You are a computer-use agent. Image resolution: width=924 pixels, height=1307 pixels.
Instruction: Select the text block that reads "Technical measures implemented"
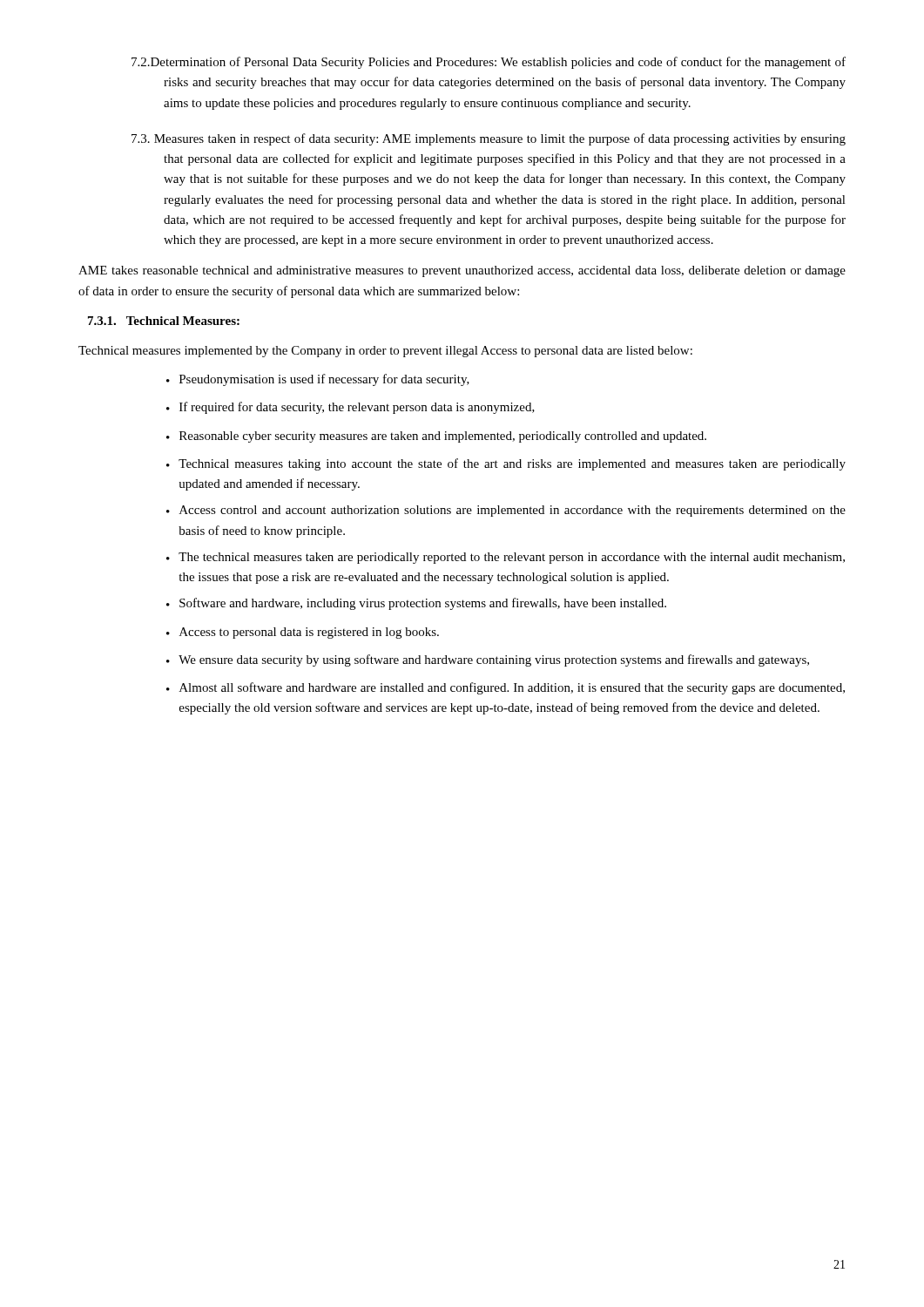click(386, 350)
